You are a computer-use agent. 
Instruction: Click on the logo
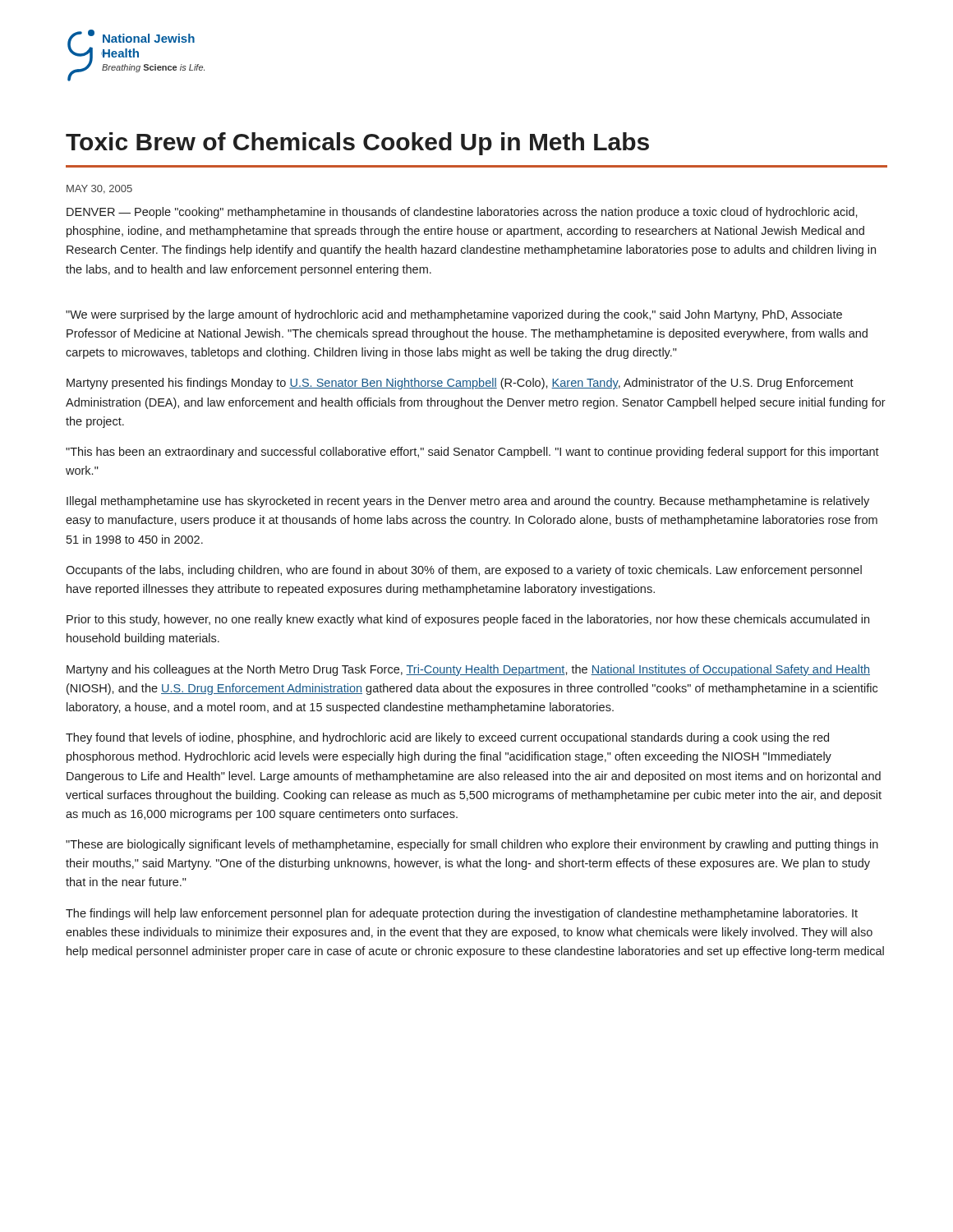click(476, 55)
